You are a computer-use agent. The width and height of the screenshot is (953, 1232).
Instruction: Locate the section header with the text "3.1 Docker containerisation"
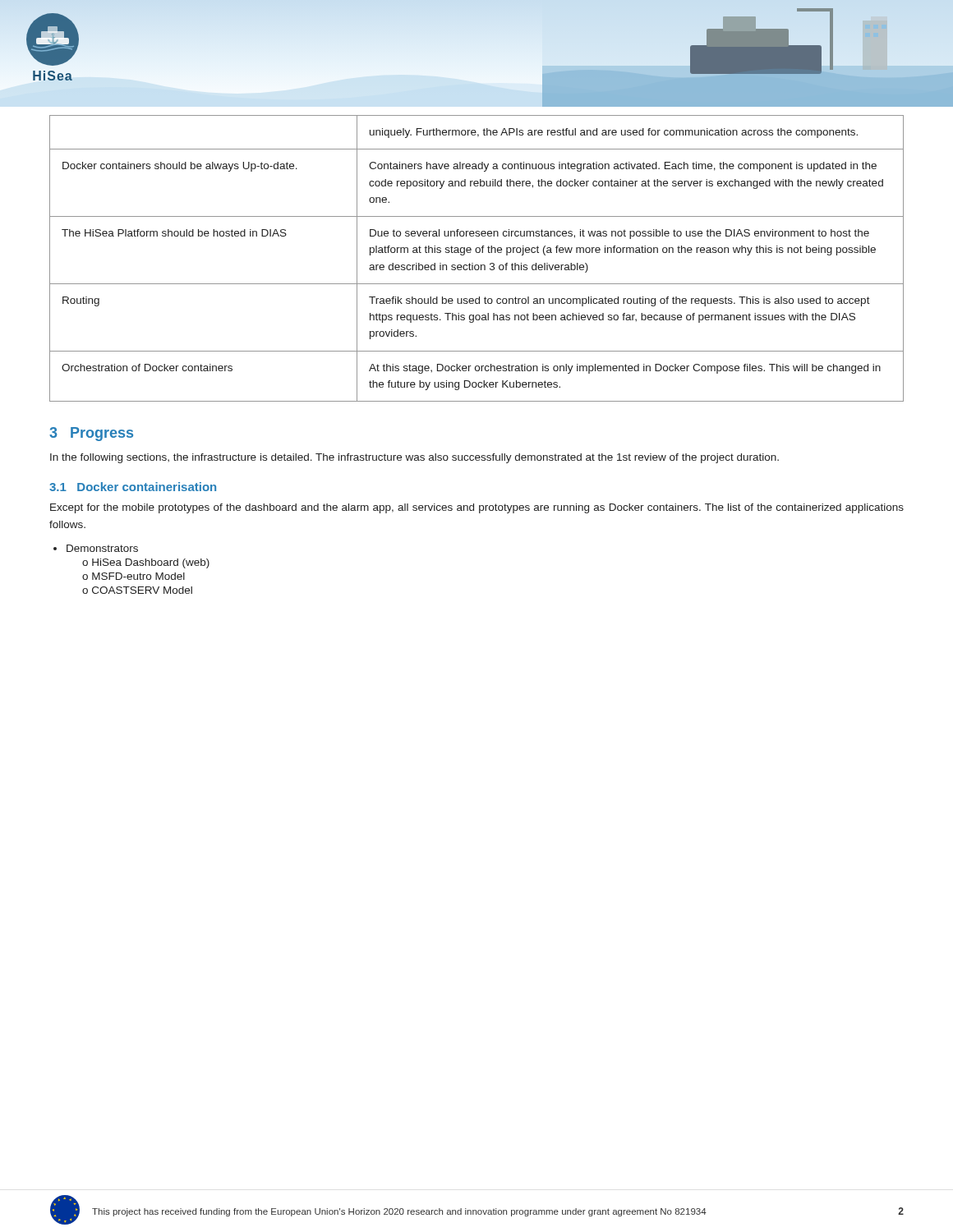click(133, 487)
